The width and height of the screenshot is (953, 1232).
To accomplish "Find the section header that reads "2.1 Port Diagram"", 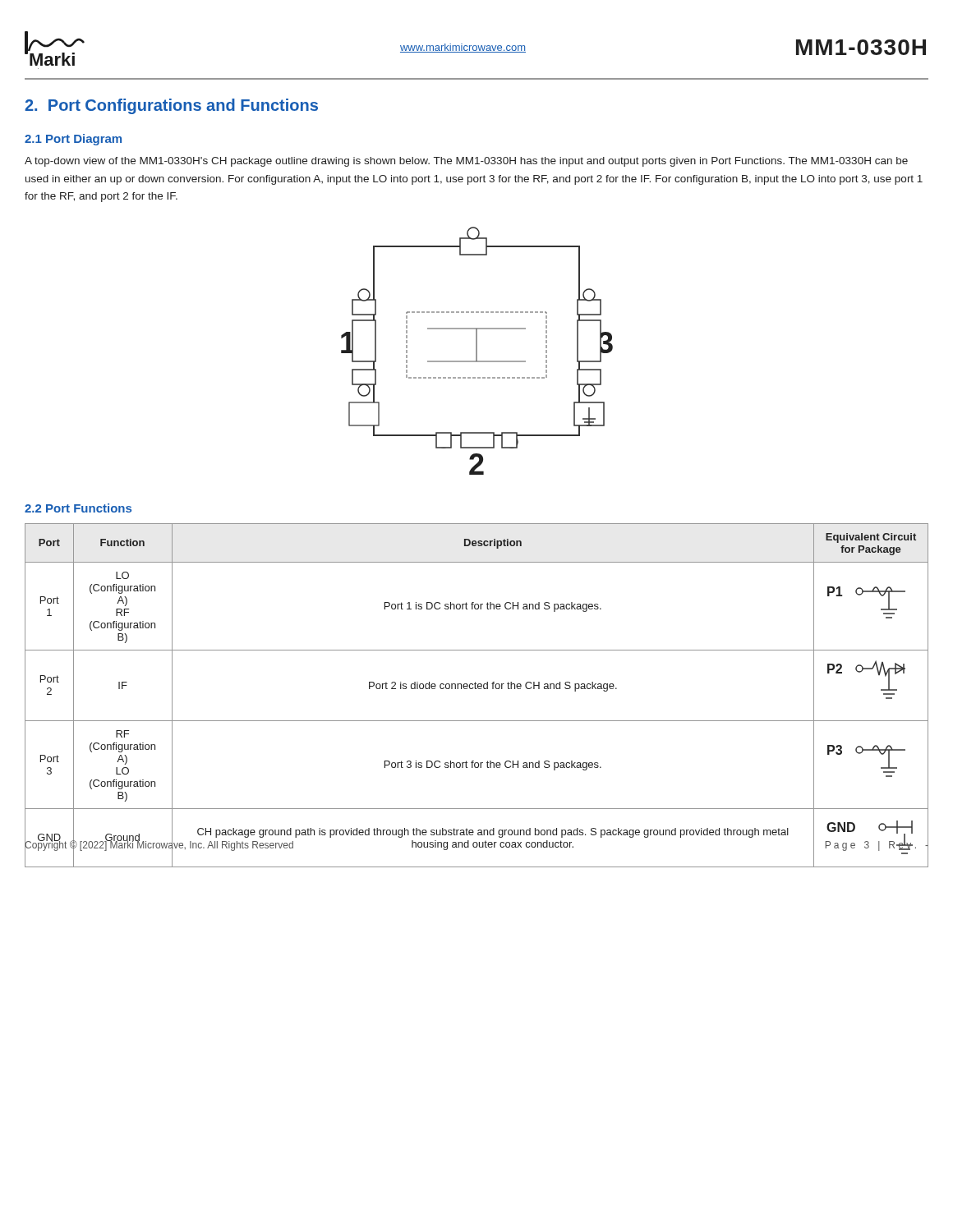I will point(74,138).
